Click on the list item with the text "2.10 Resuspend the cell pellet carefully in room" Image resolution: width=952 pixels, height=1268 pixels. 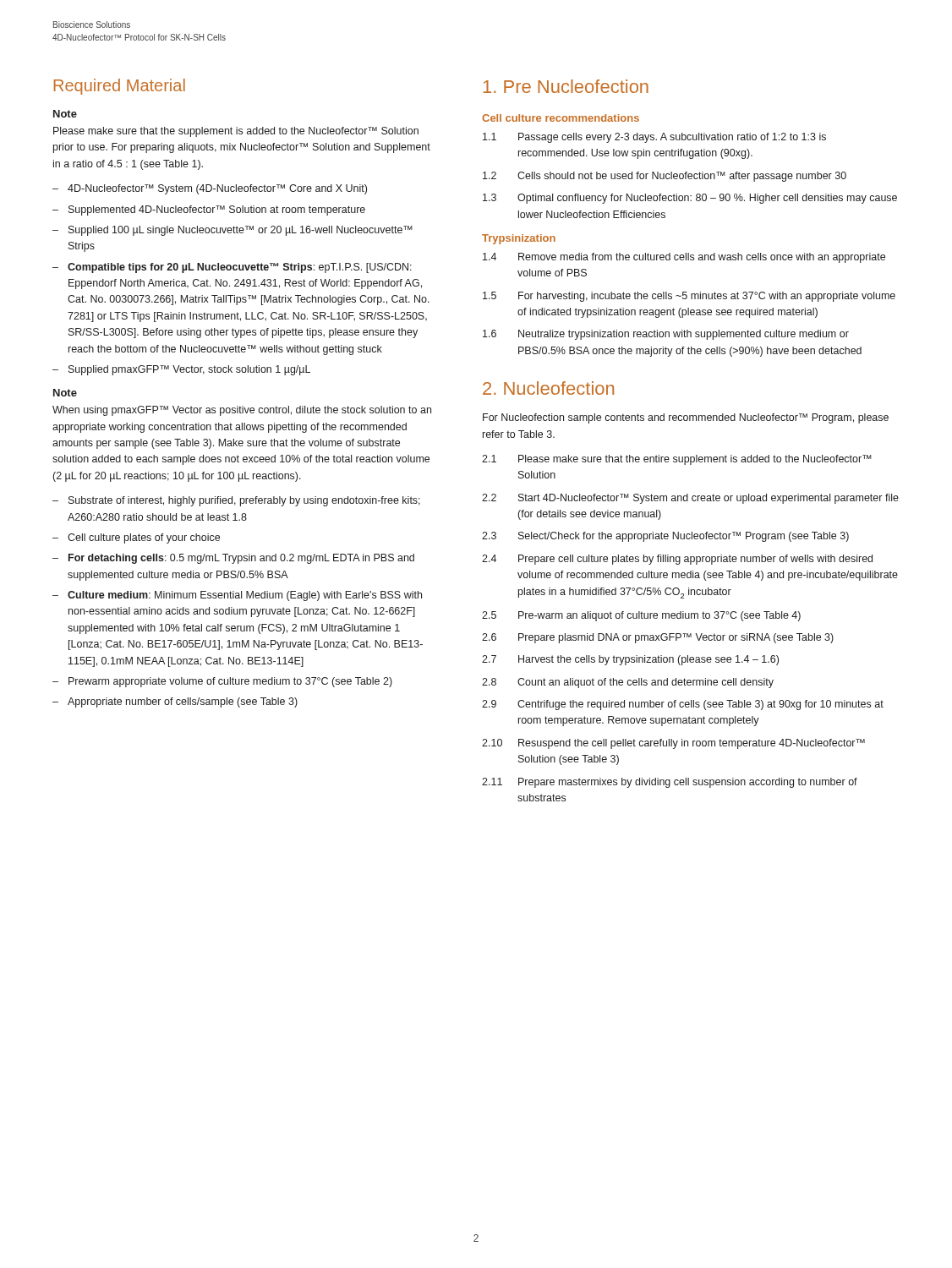tap(691, 752)
